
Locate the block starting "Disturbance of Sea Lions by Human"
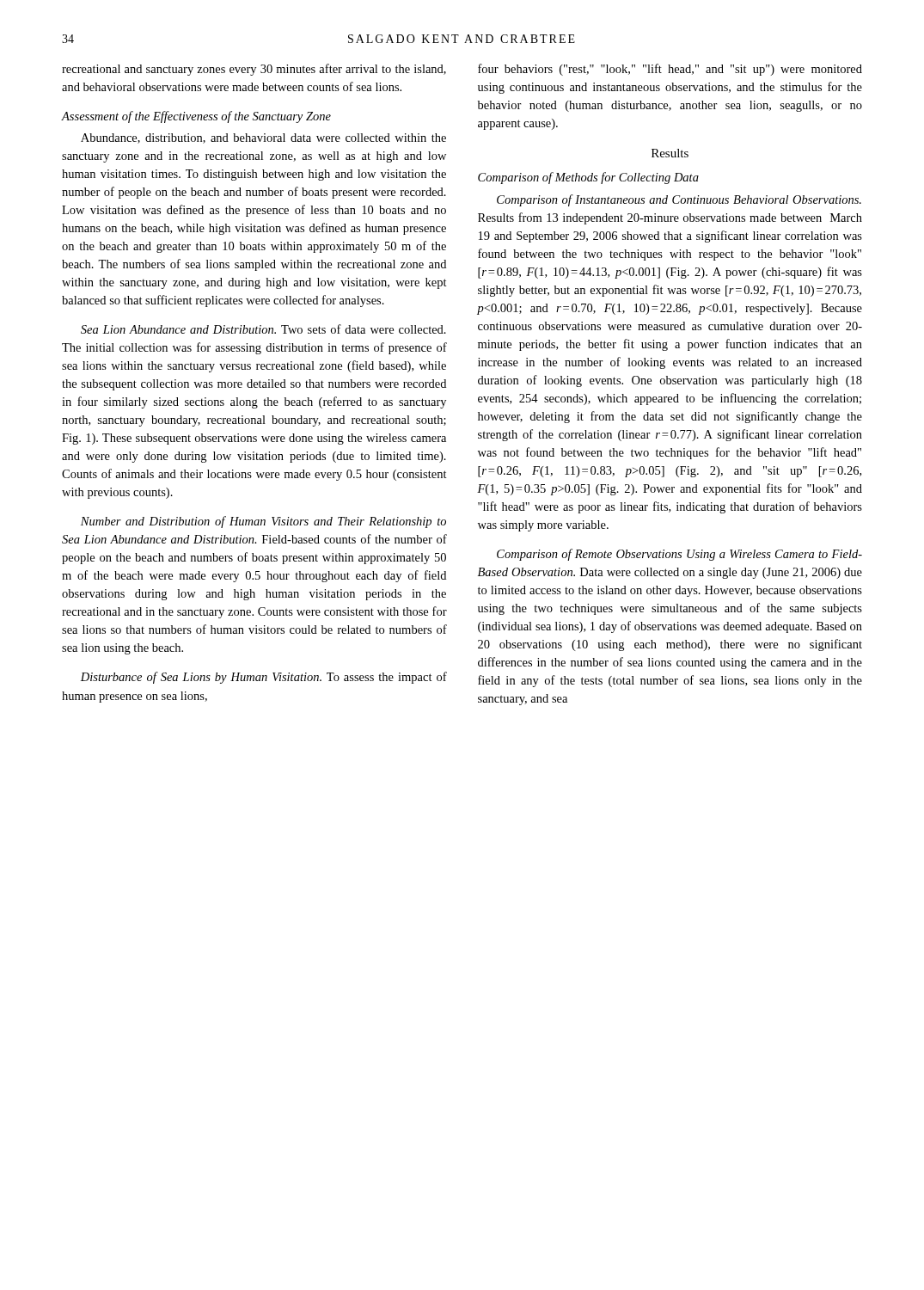pos(254,687)
